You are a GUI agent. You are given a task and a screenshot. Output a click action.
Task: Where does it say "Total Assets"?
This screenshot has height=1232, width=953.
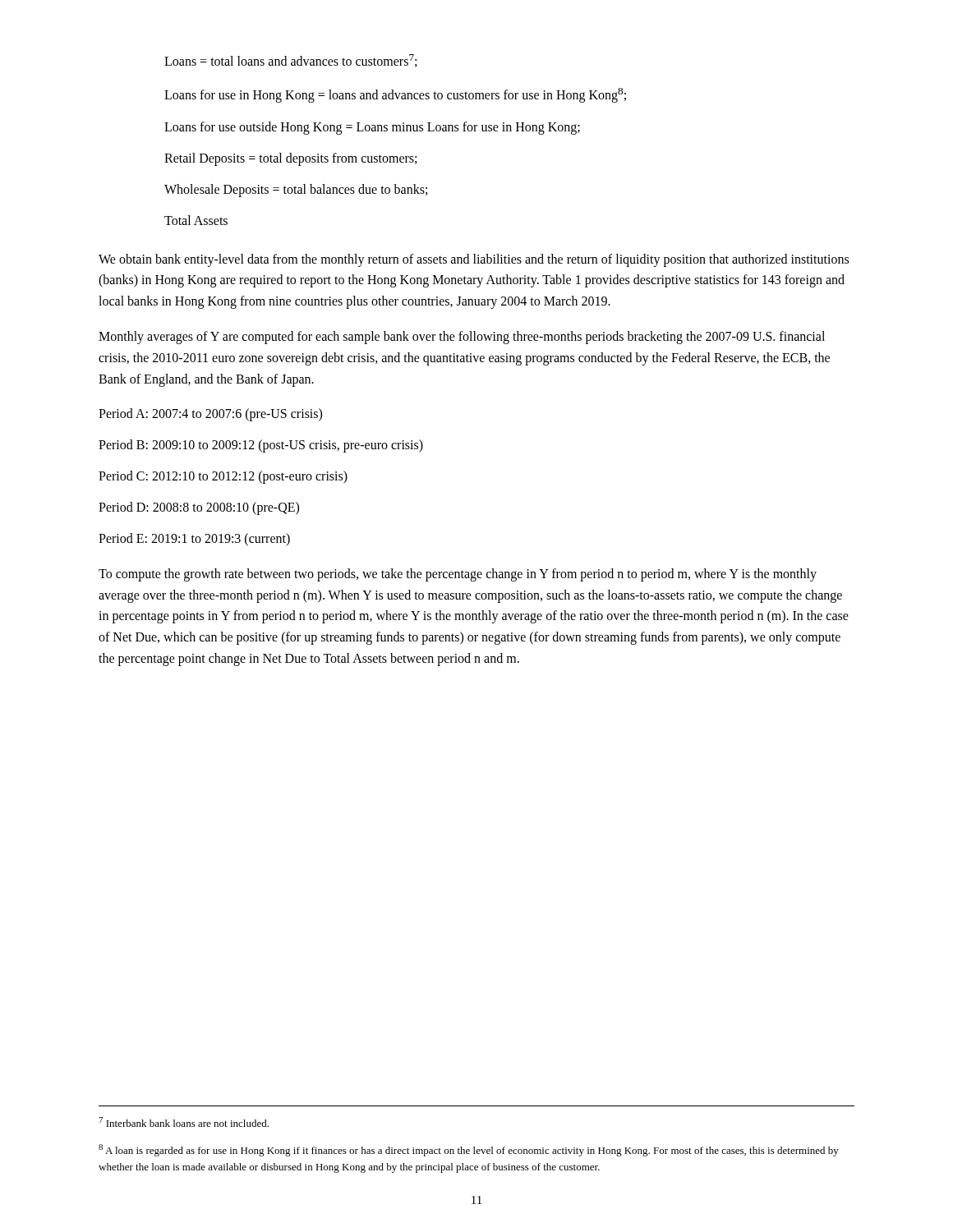(196, 220)
